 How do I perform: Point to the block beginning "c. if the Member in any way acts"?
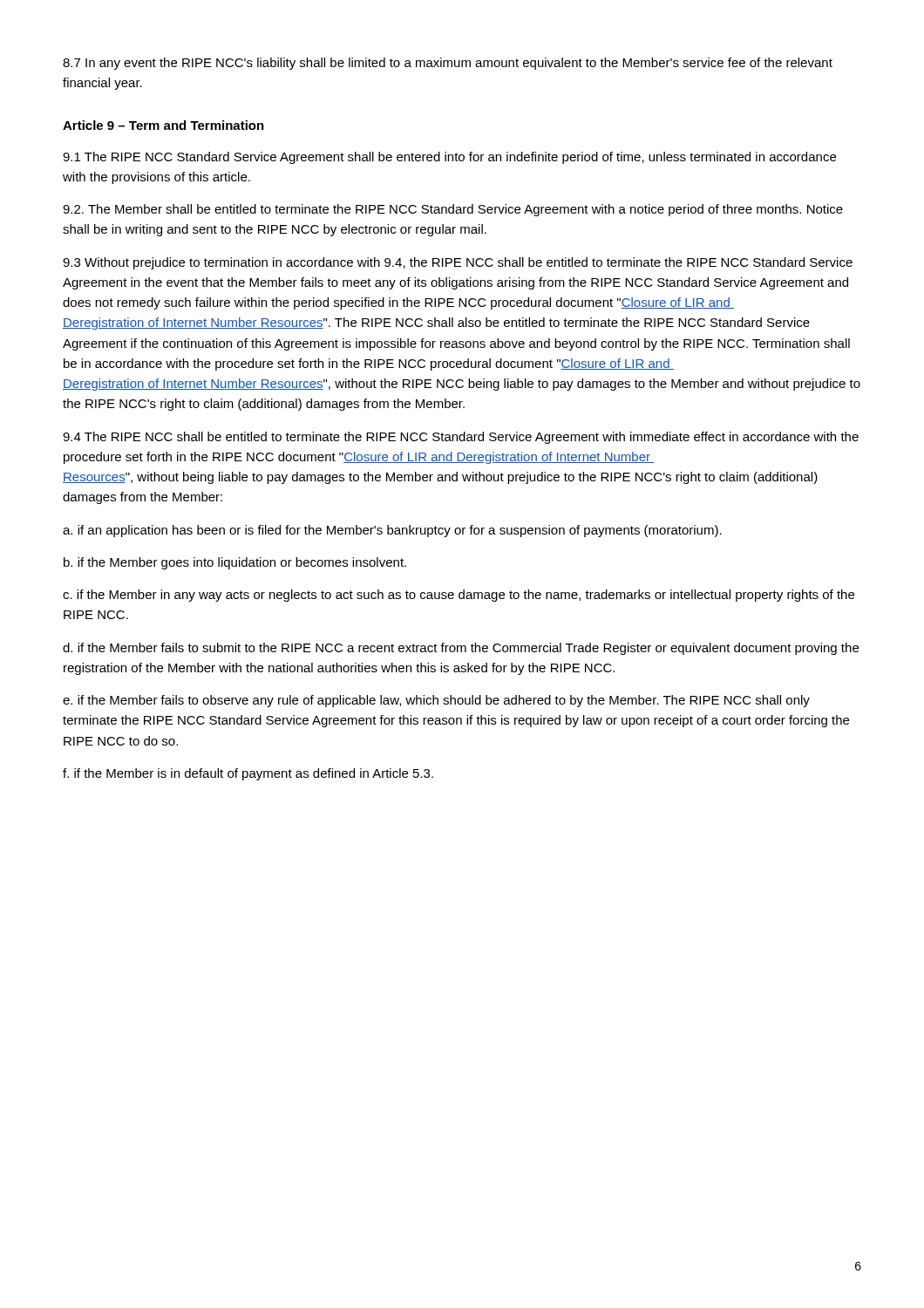[459, 604]
